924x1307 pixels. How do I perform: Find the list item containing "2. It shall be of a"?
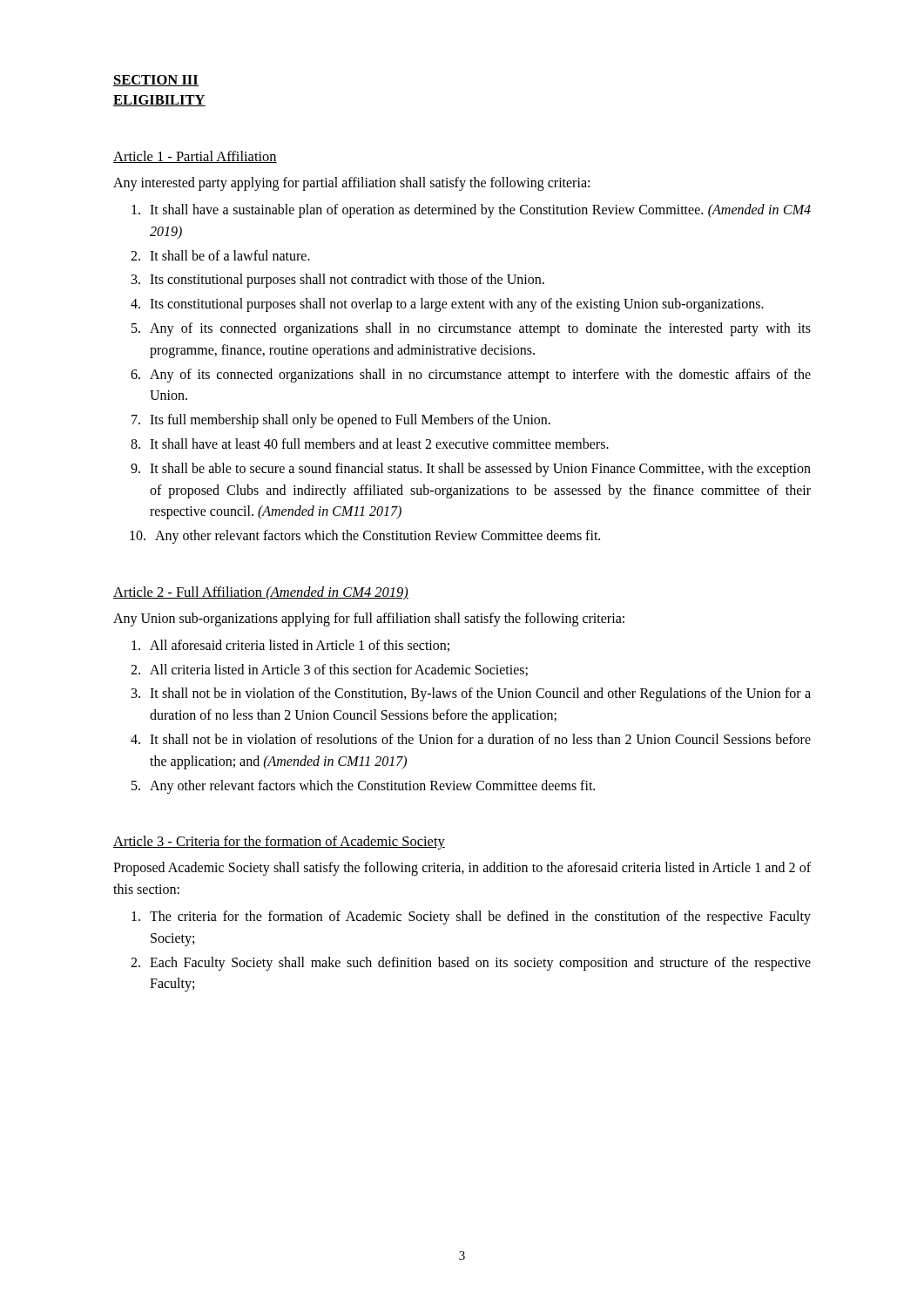220,255
